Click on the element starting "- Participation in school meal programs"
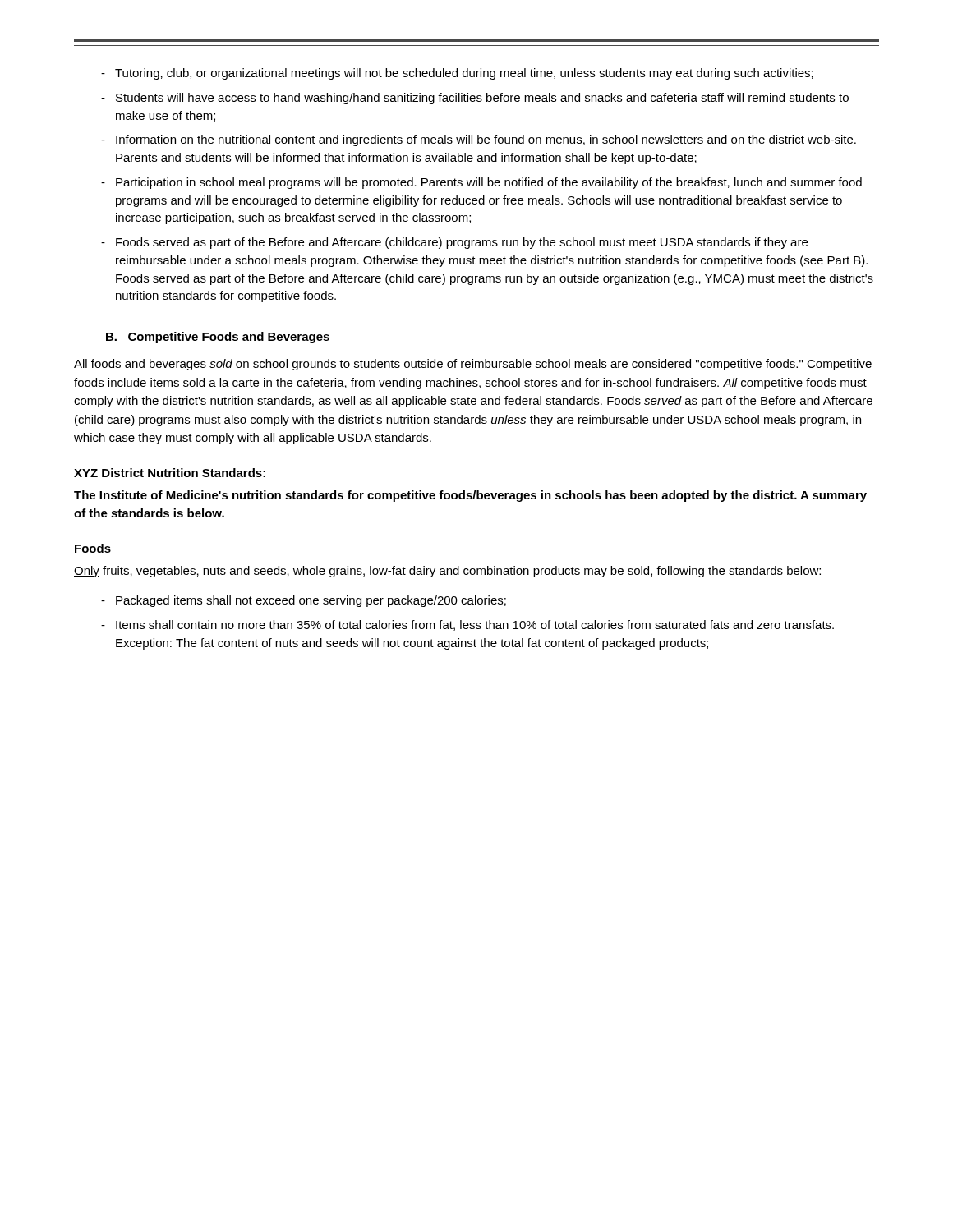The width and height of the screenshot is (953, 1232). (476, 200)
